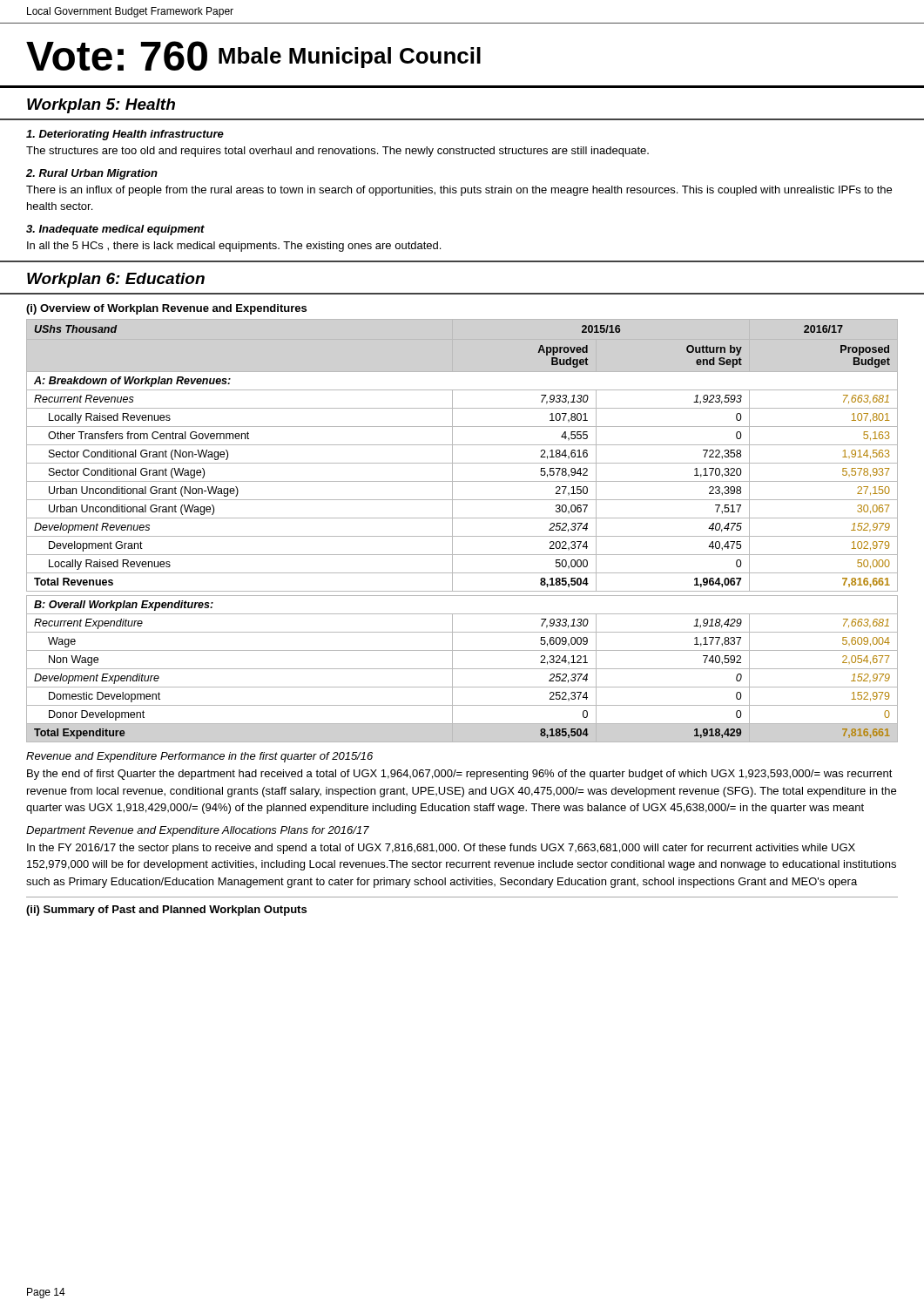Find the text block with the text "The structures are too"
The width and height of the screenshot is (924, 1307).
(338, 150)
